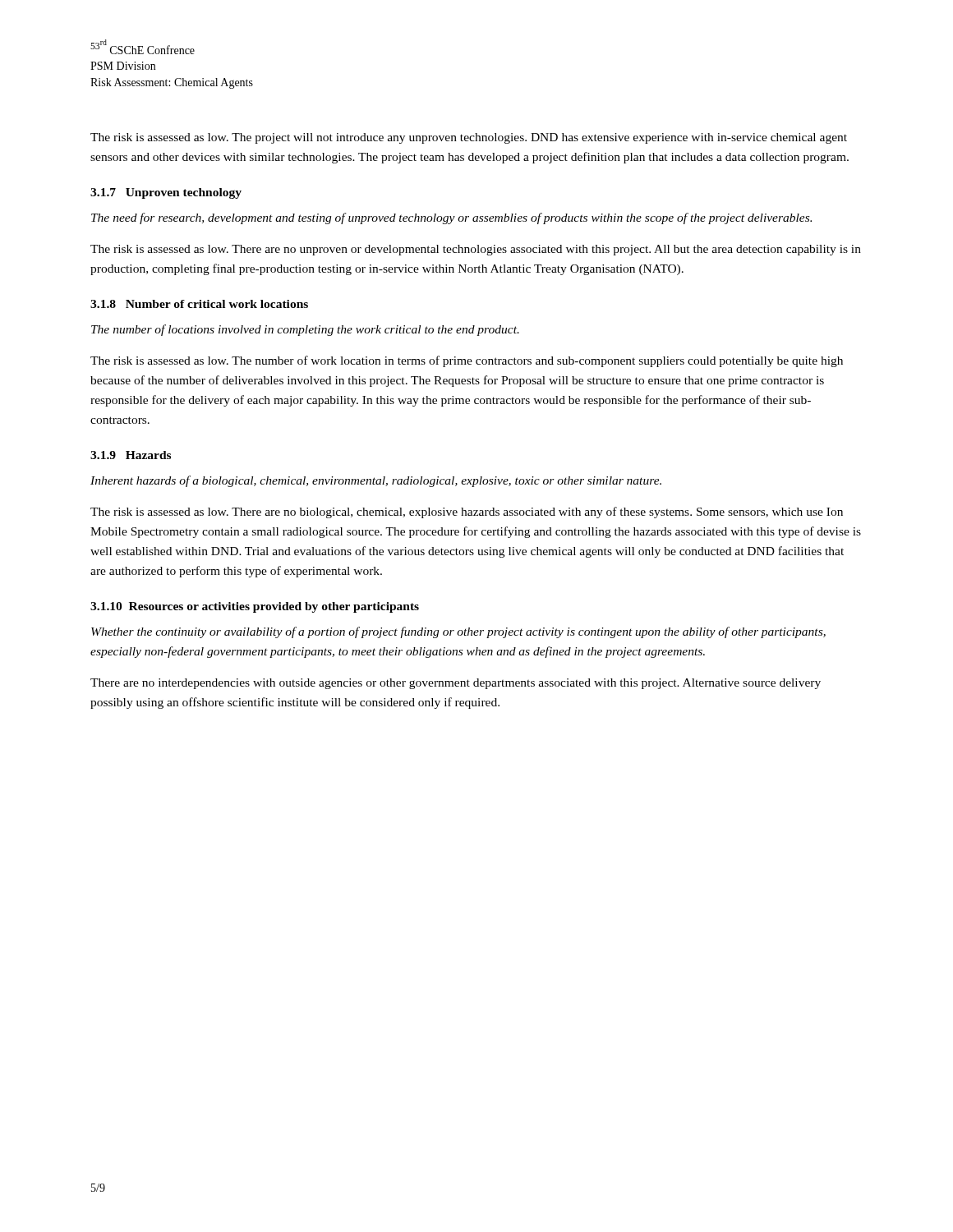The image size is (953, 1232).
Task: Click on the text block that reads "The need for research, development and"
Action: [476, 218]
